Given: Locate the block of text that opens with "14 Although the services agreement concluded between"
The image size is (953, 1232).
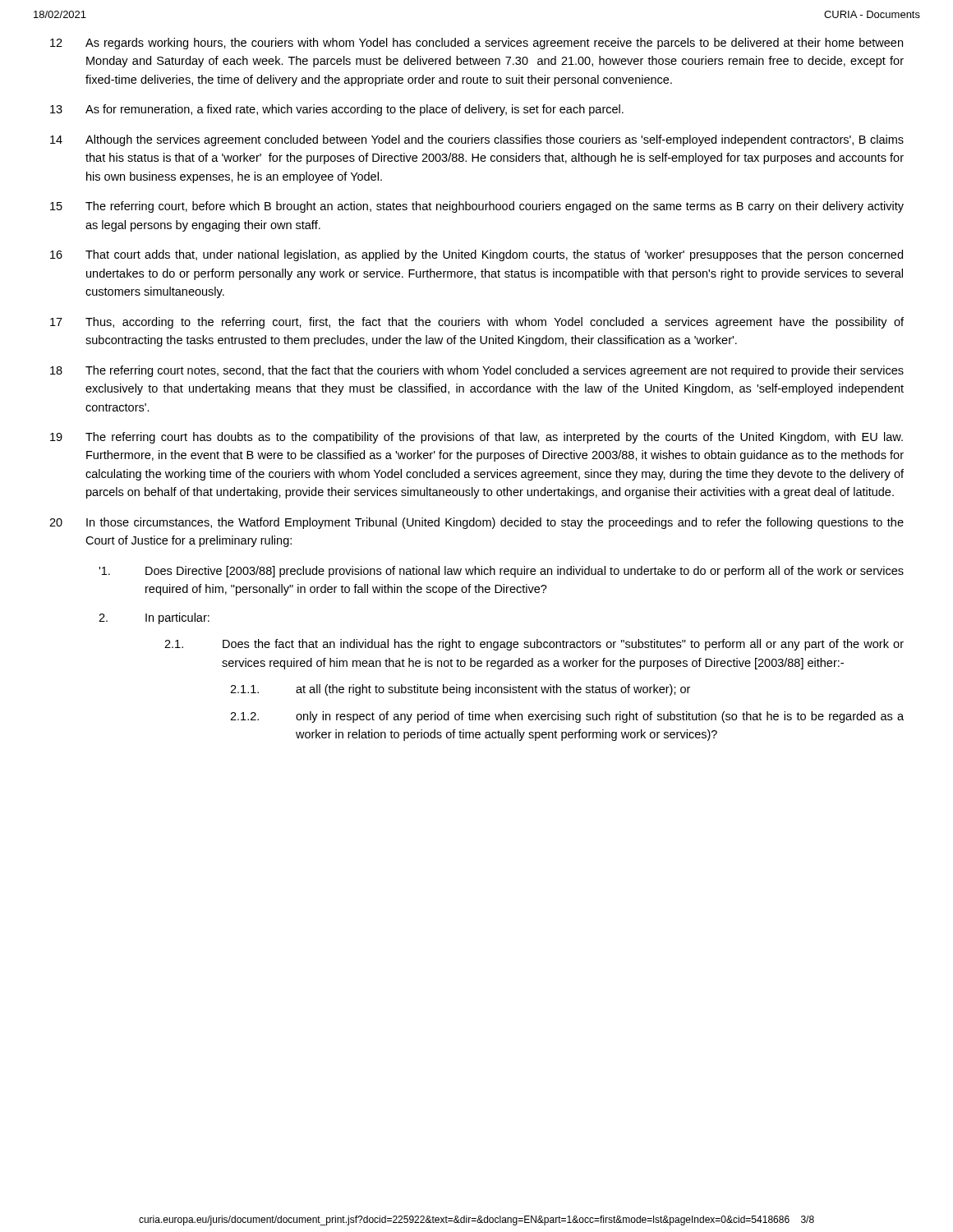Looking at the screenshot, I should 476,158.
